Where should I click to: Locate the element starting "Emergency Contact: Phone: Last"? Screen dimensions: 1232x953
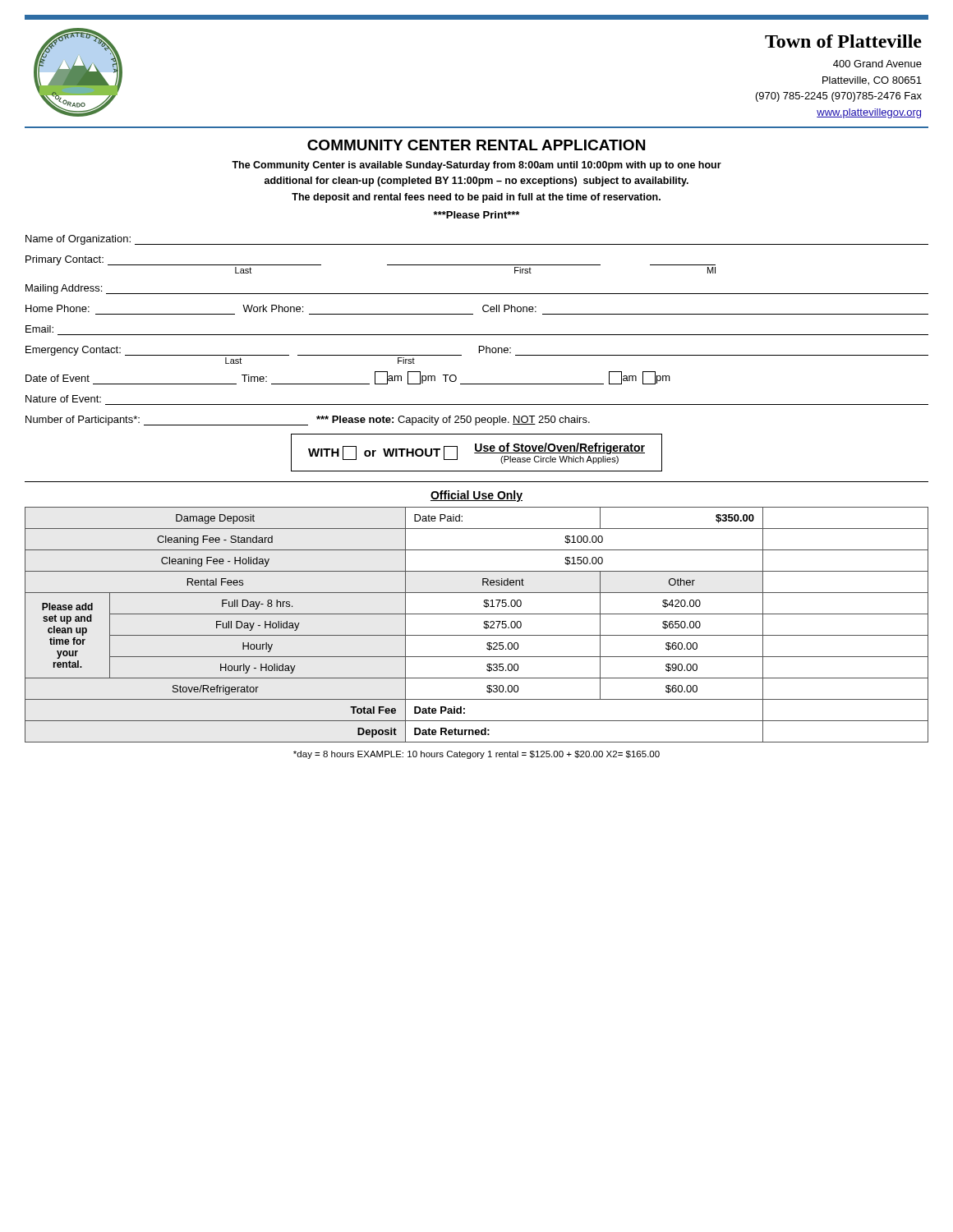pos(476,354)
